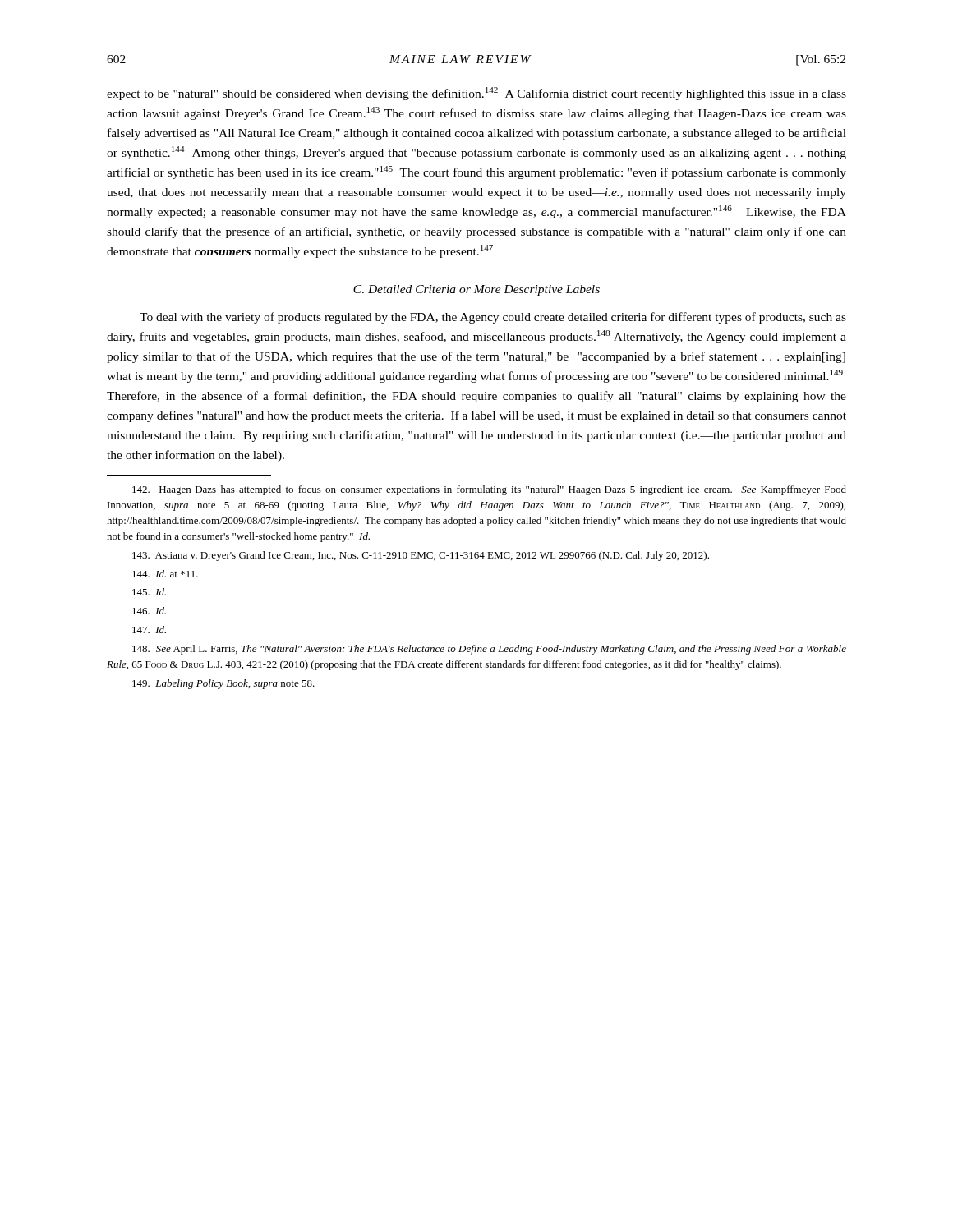Locate the footnote with the text "Labeling Policy Book, supra note 58."
953x1232 pixels.
click(223, 683)
